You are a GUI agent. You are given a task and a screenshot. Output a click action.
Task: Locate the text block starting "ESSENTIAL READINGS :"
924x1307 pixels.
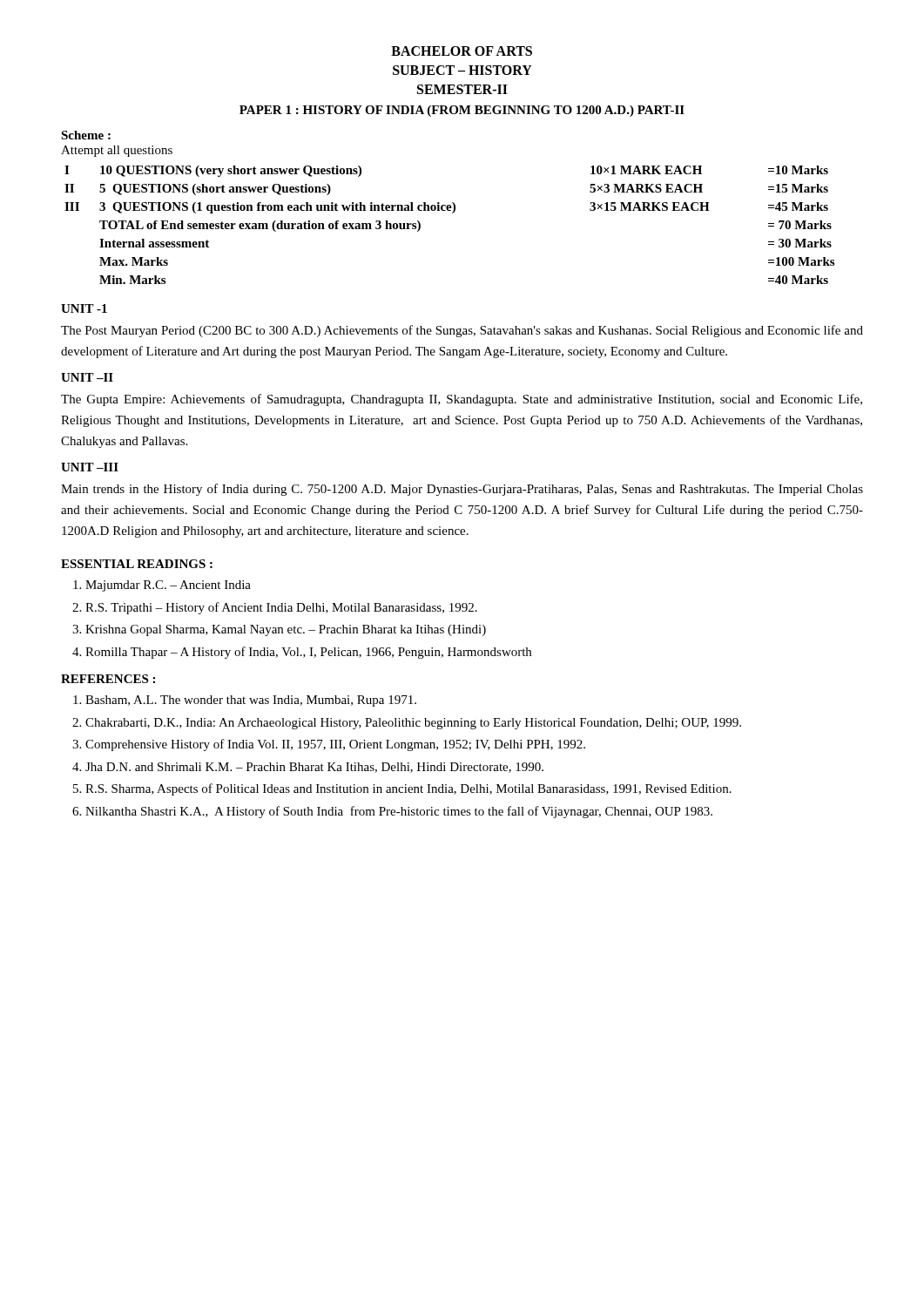[x=137, y=564]
